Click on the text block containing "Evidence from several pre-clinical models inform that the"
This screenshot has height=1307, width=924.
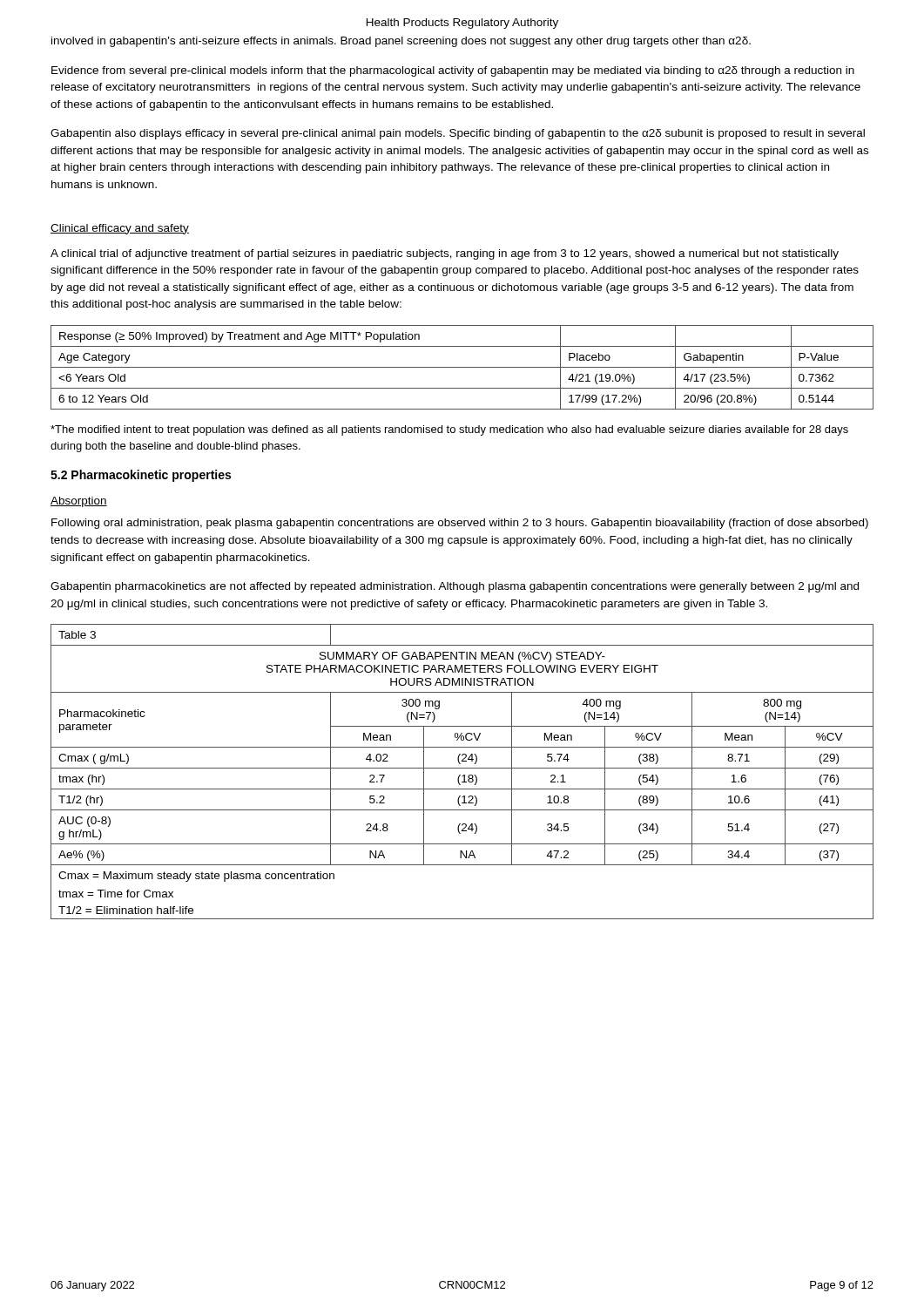456,87
